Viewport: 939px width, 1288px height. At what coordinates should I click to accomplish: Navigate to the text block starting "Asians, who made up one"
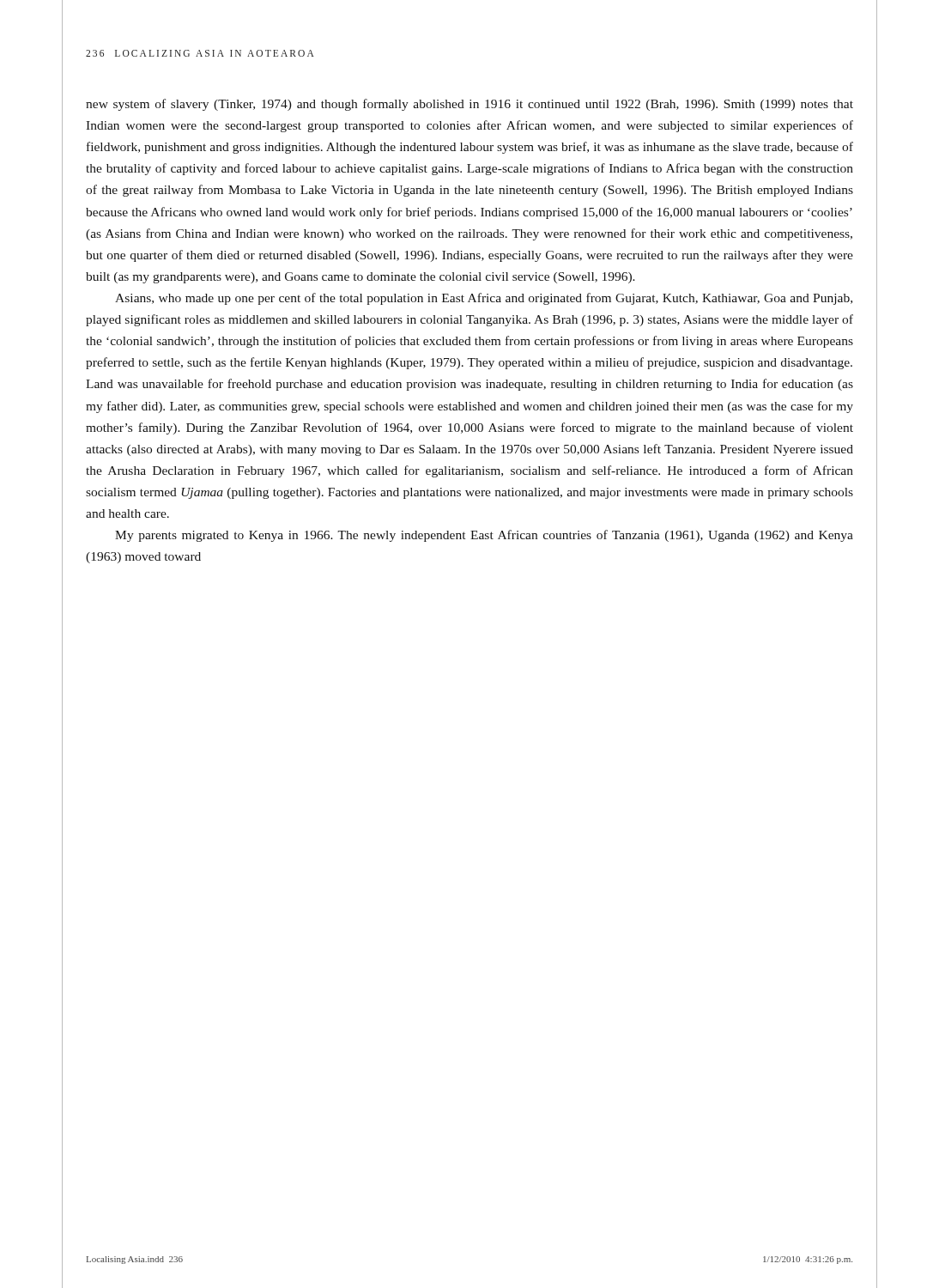pos(470,405)
